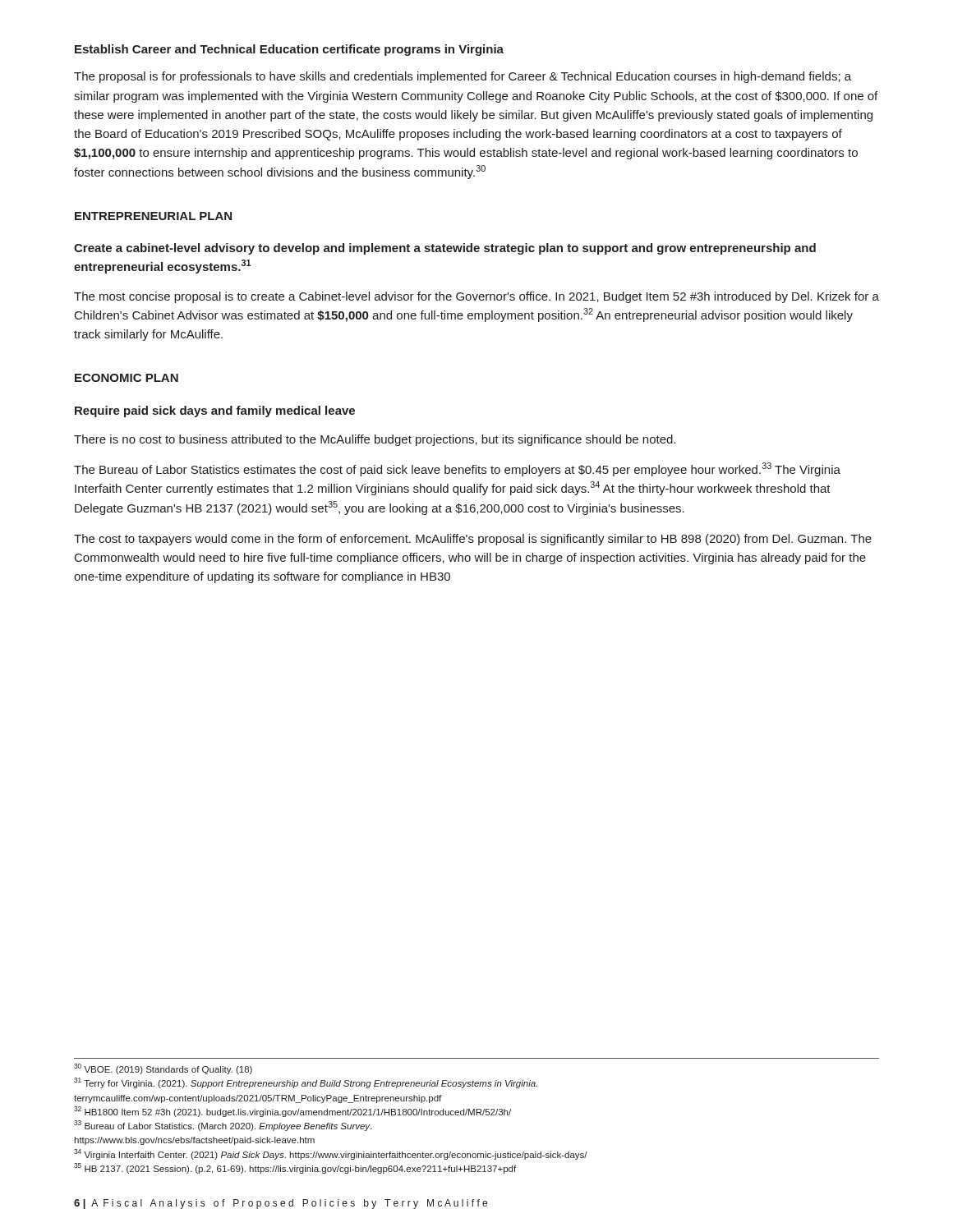Select the section header that says "ECONOMIC PLAN"
This screenshot has height=1232, width=953.
pyautogui.click(x=127, y=378)
